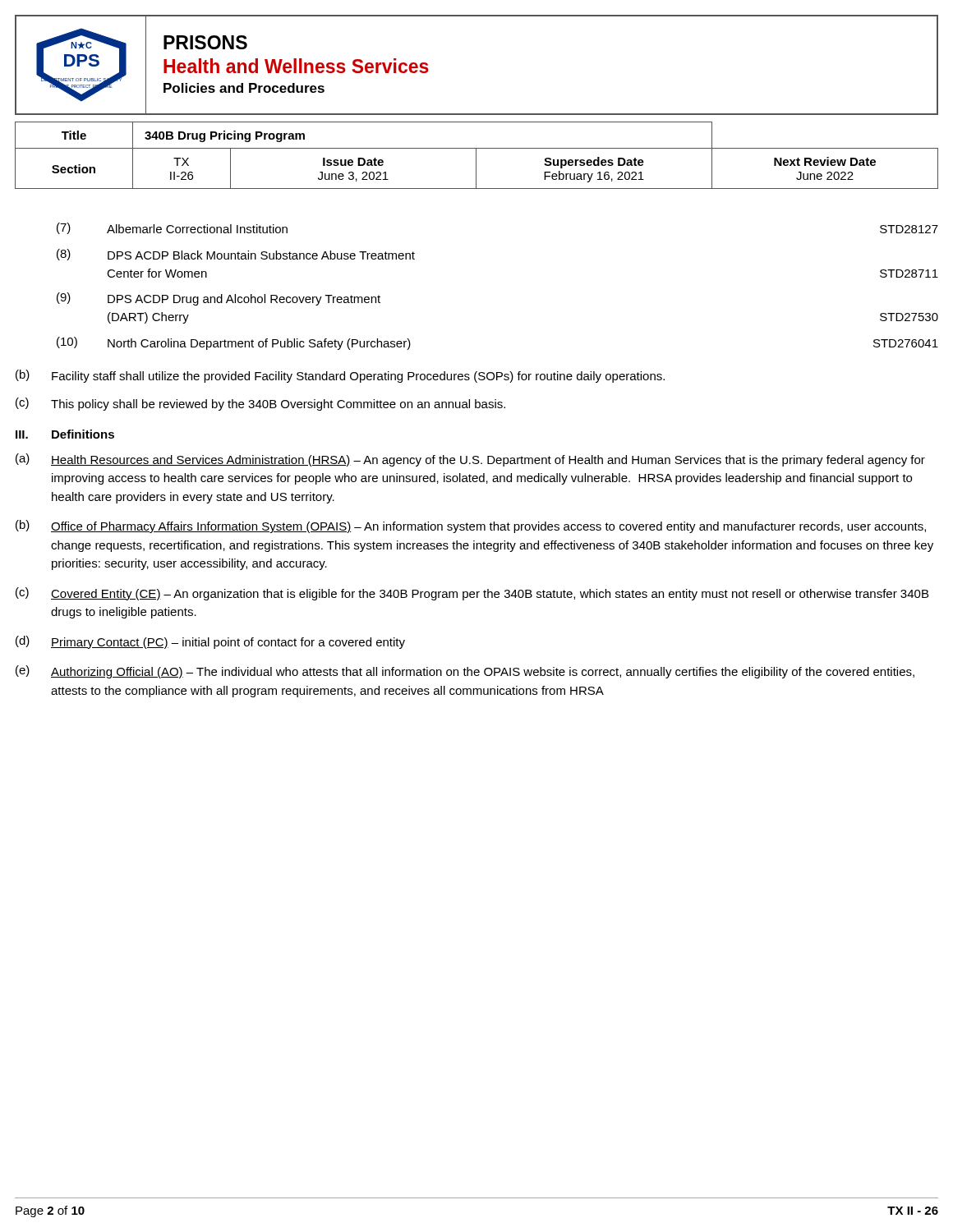Click on the text block starting "(c) Covered Entity (CE)"

tap(476, 603)
